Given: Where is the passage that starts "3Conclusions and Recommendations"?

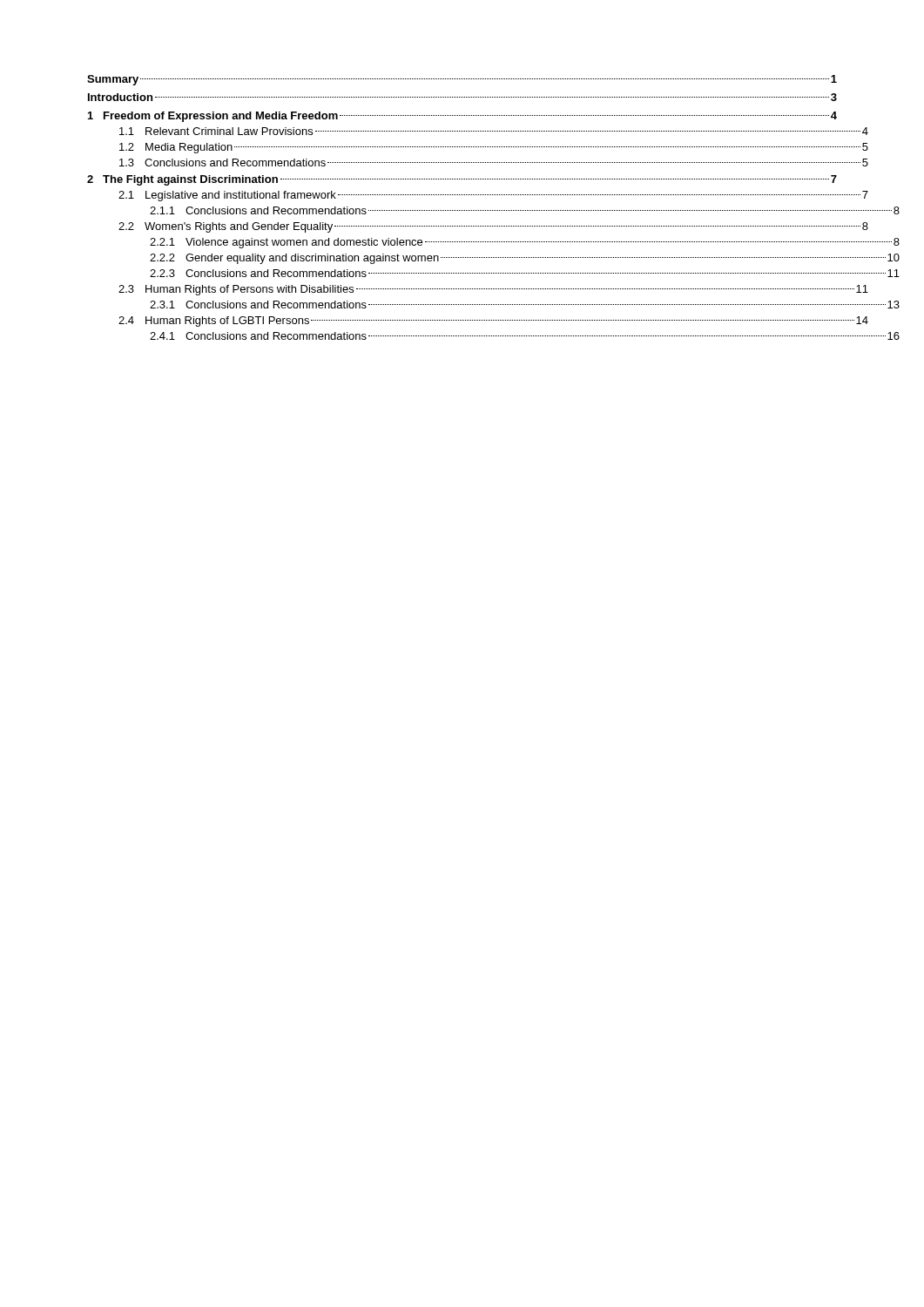Looking at the screenshot, I should 493,162.
